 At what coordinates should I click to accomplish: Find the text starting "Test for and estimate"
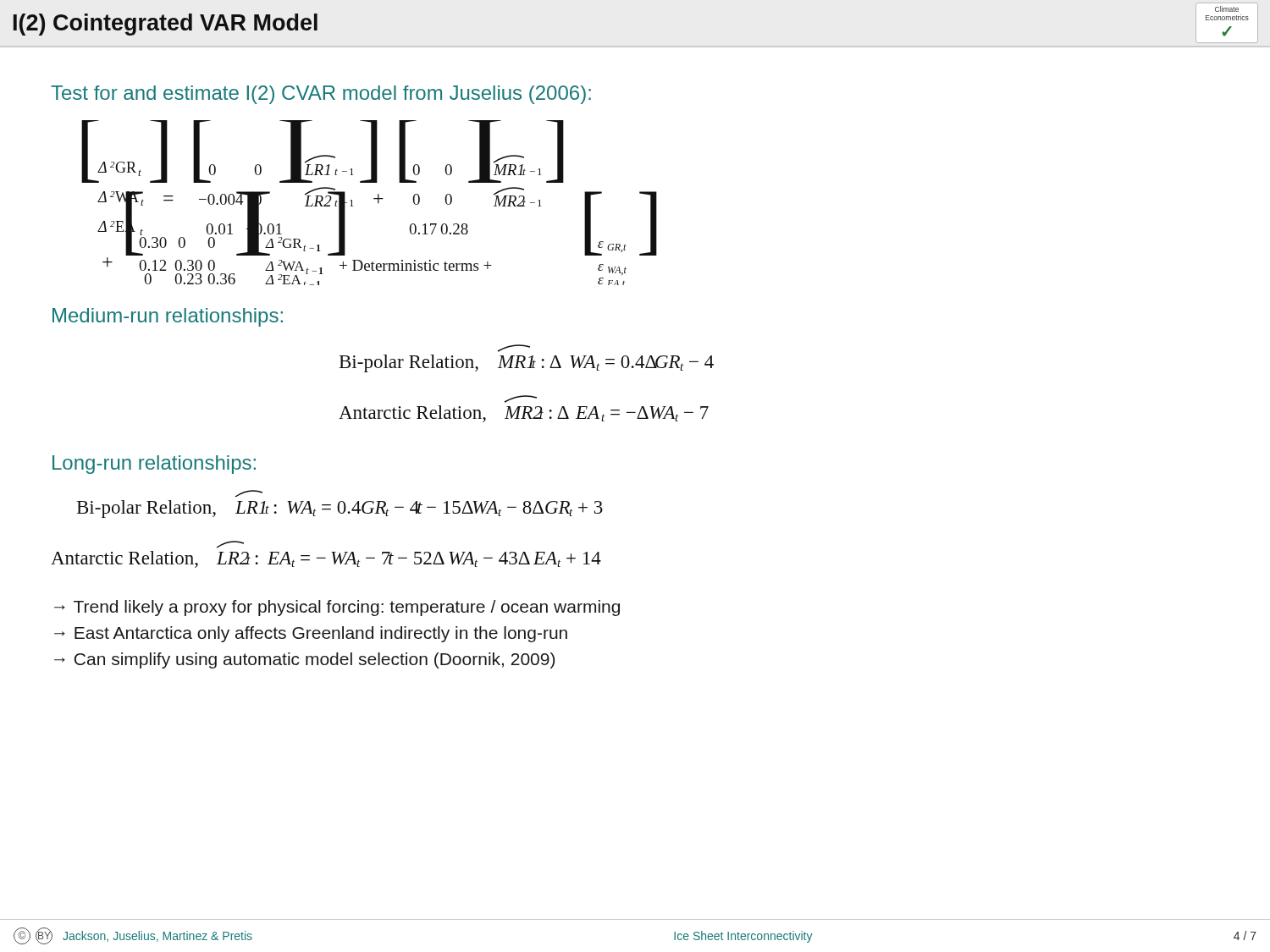pyautogui.click(x=322, y=93)
